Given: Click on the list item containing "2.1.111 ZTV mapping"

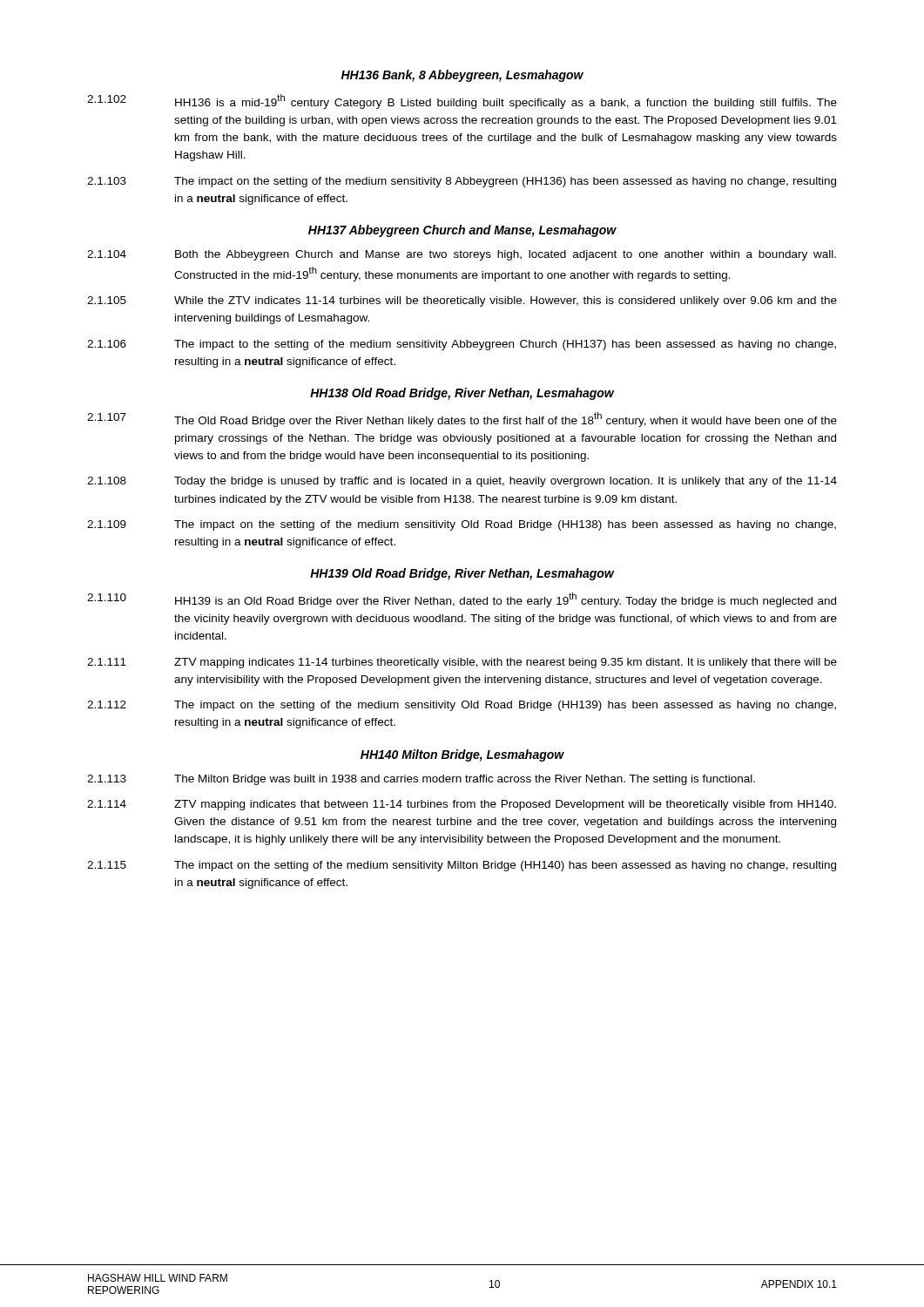Looking at the screenshot, I should coord(462,671).
